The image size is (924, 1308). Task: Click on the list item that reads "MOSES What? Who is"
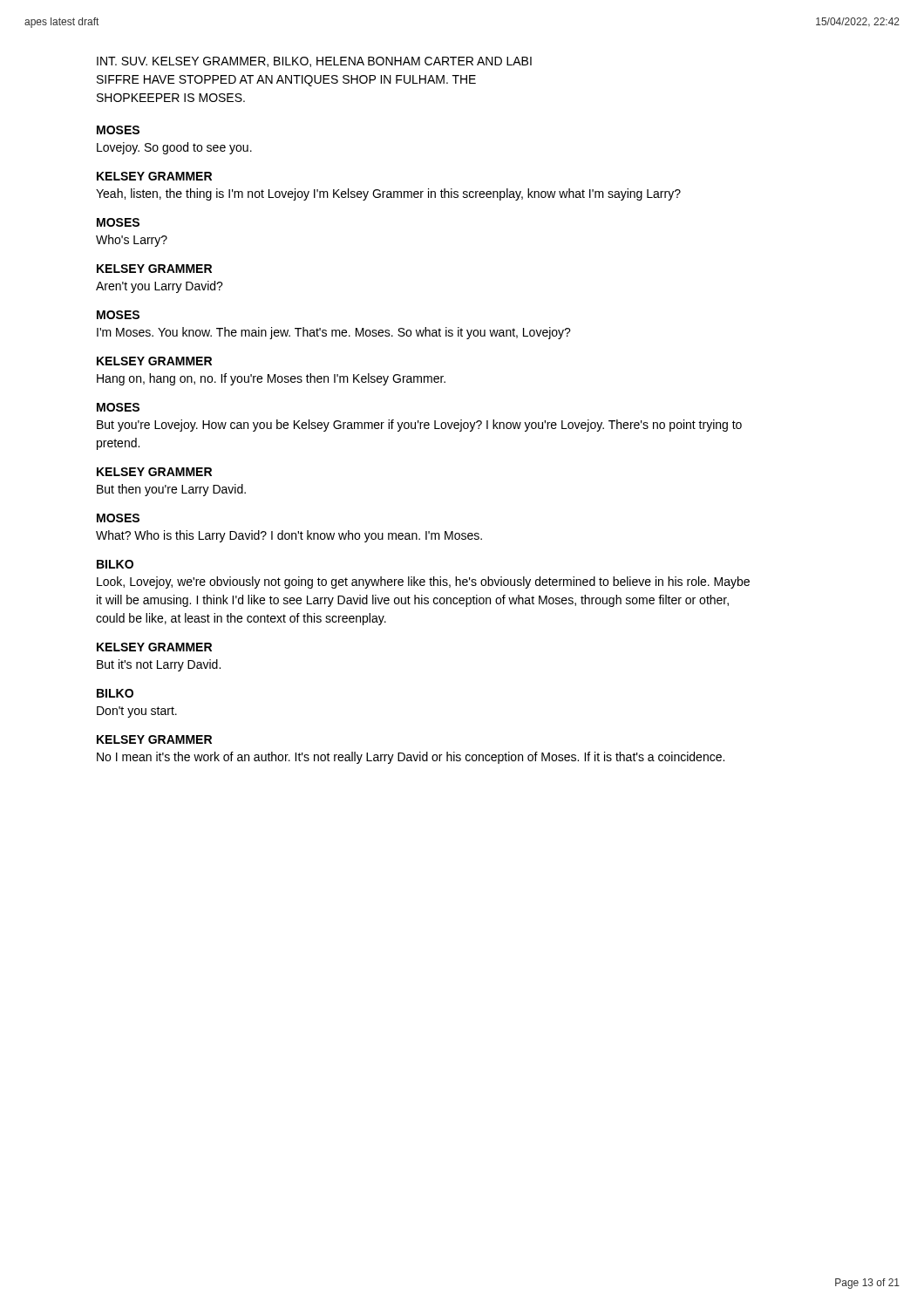click(x=427, y=528)
